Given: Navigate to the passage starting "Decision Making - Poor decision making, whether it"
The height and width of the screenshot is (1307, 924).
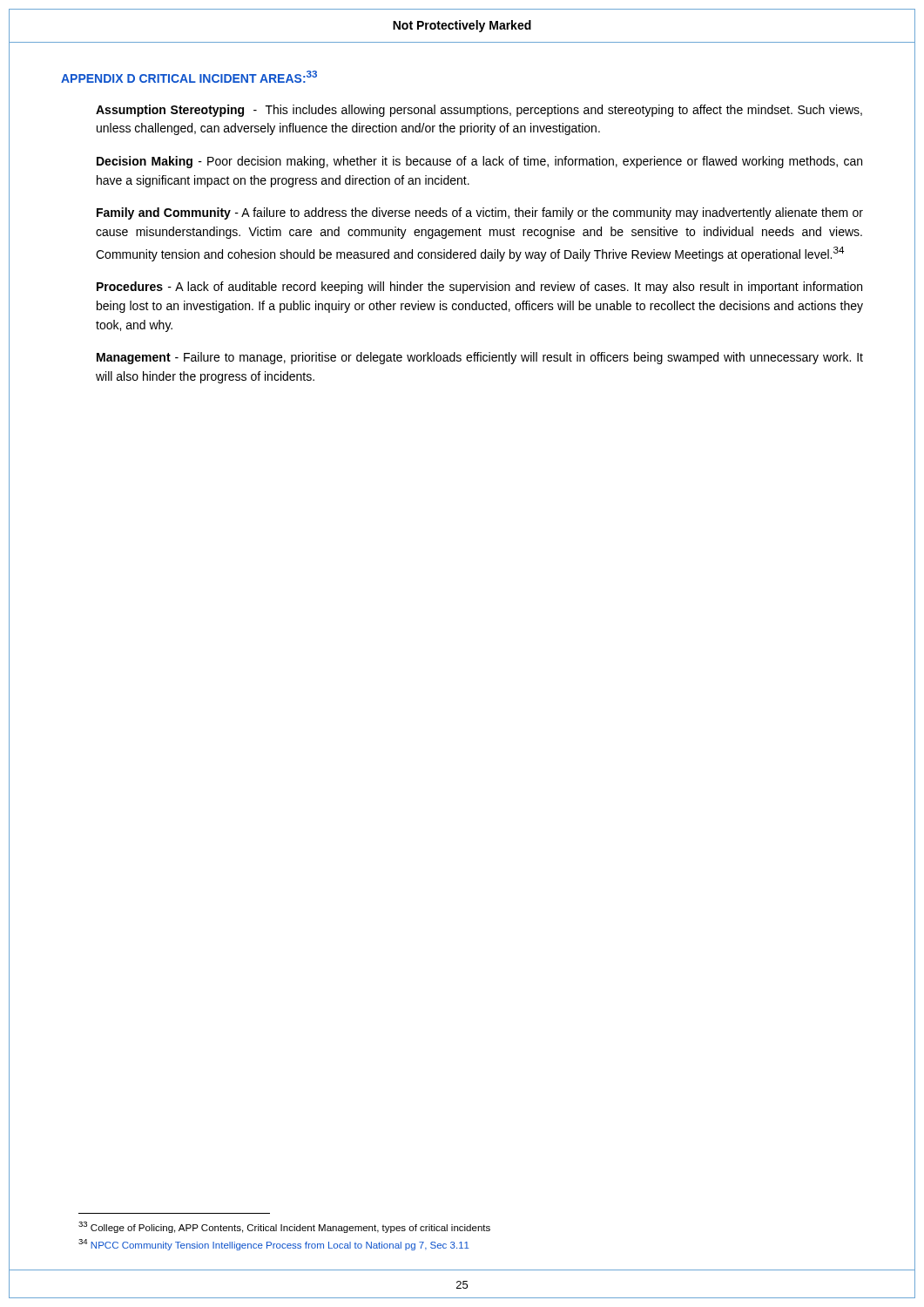Looking at the screenshot, I should click(479, 171).
